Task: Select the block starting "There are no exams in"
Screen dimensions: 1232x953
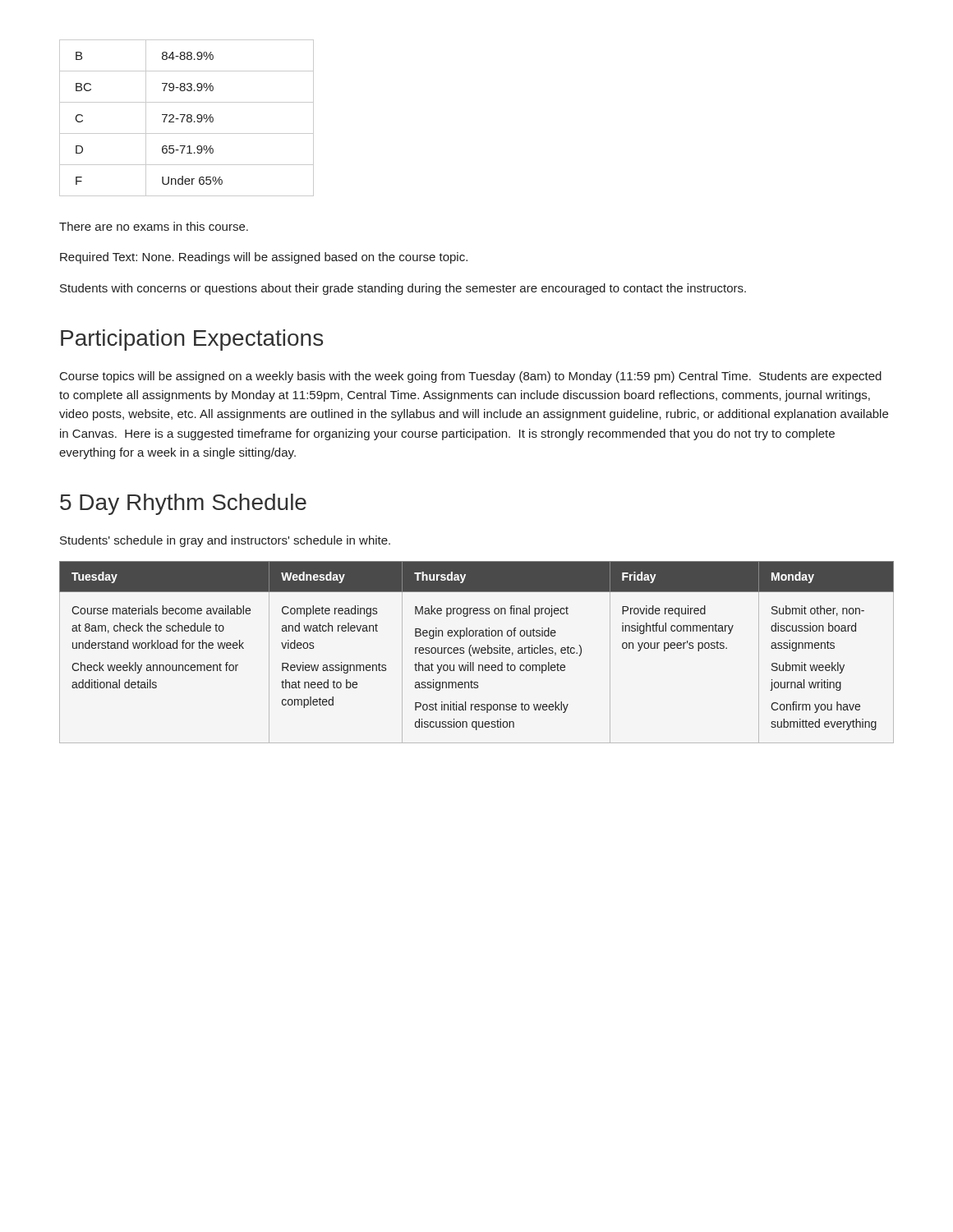Action: click(x=154, y=226)
